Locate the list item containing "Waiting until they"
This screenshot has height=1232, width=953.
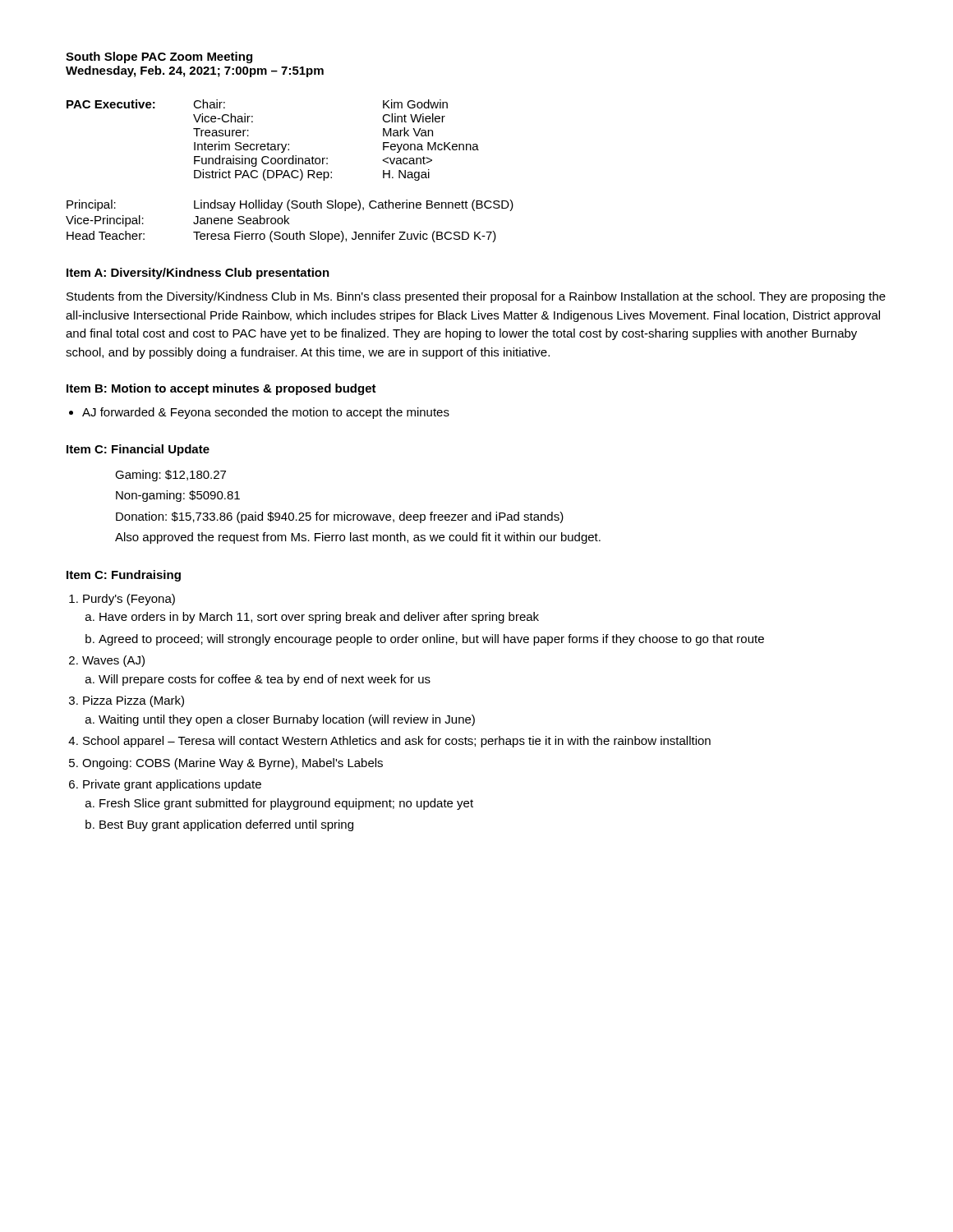tap(287, 719)
